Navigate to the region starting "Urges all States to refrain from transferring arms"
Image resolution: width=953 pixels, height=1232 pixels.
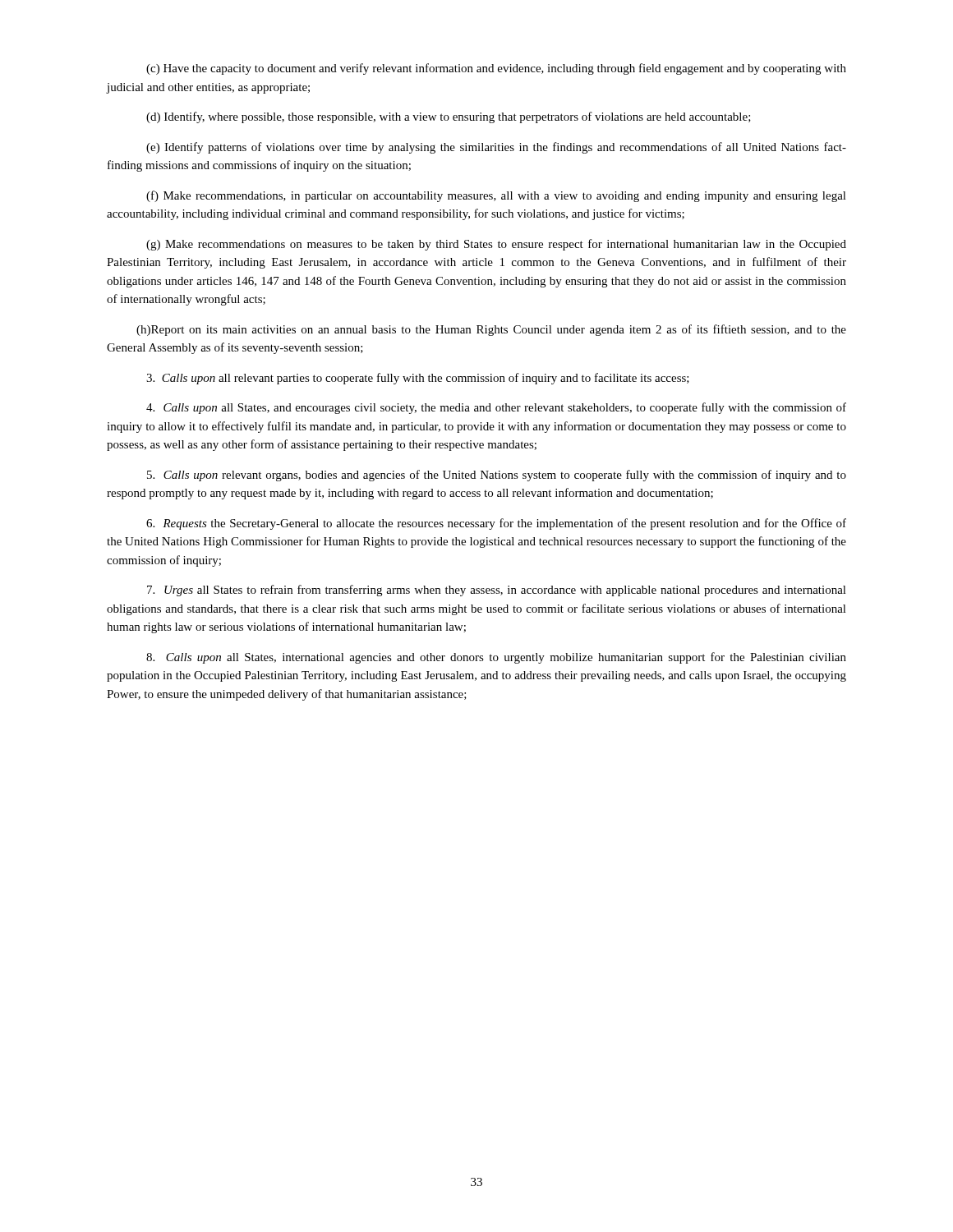coord(476,608)
